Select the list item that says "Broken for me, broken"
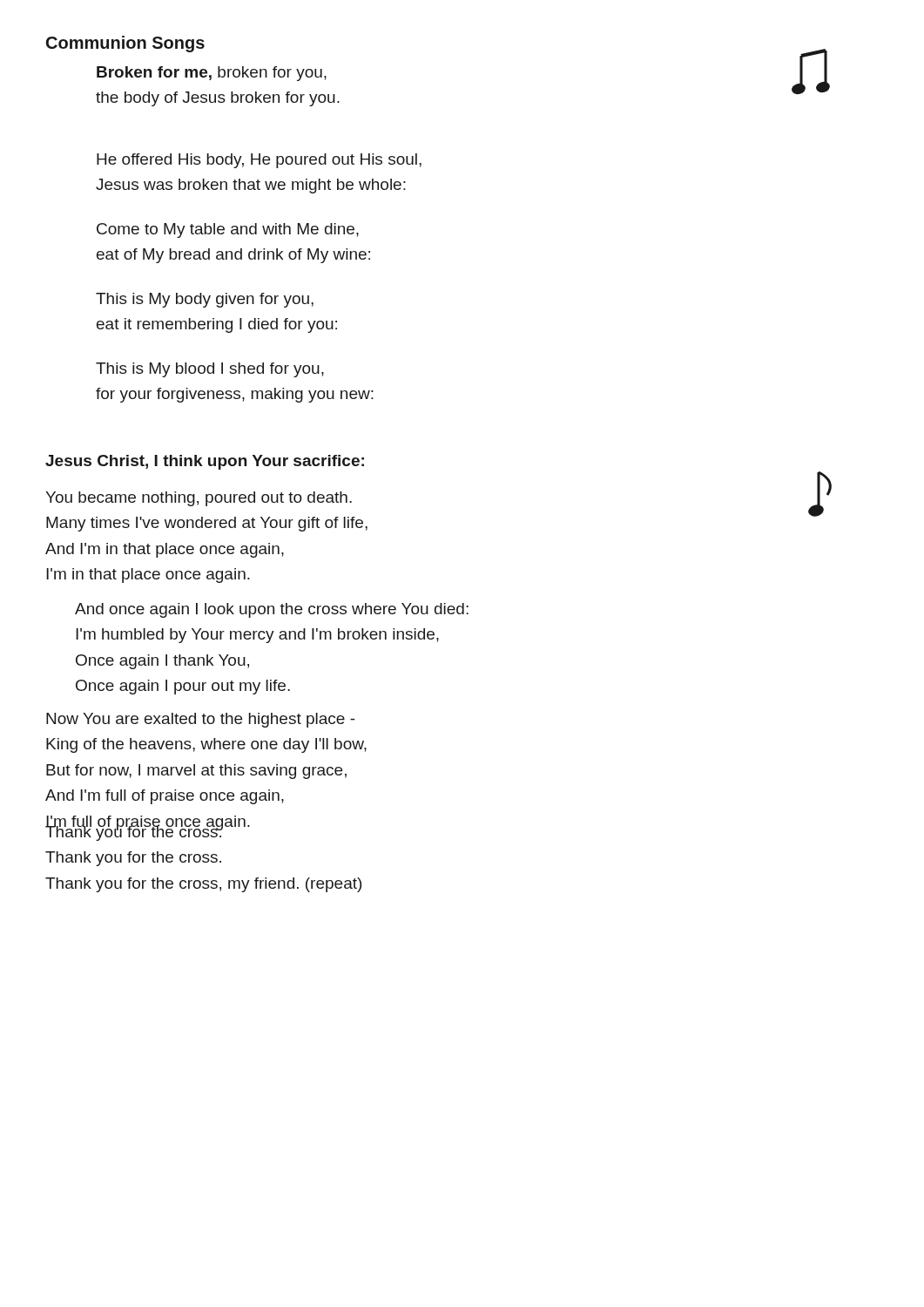The height and width of the screenshot is (1307, 924). click(x=218, y=85)
